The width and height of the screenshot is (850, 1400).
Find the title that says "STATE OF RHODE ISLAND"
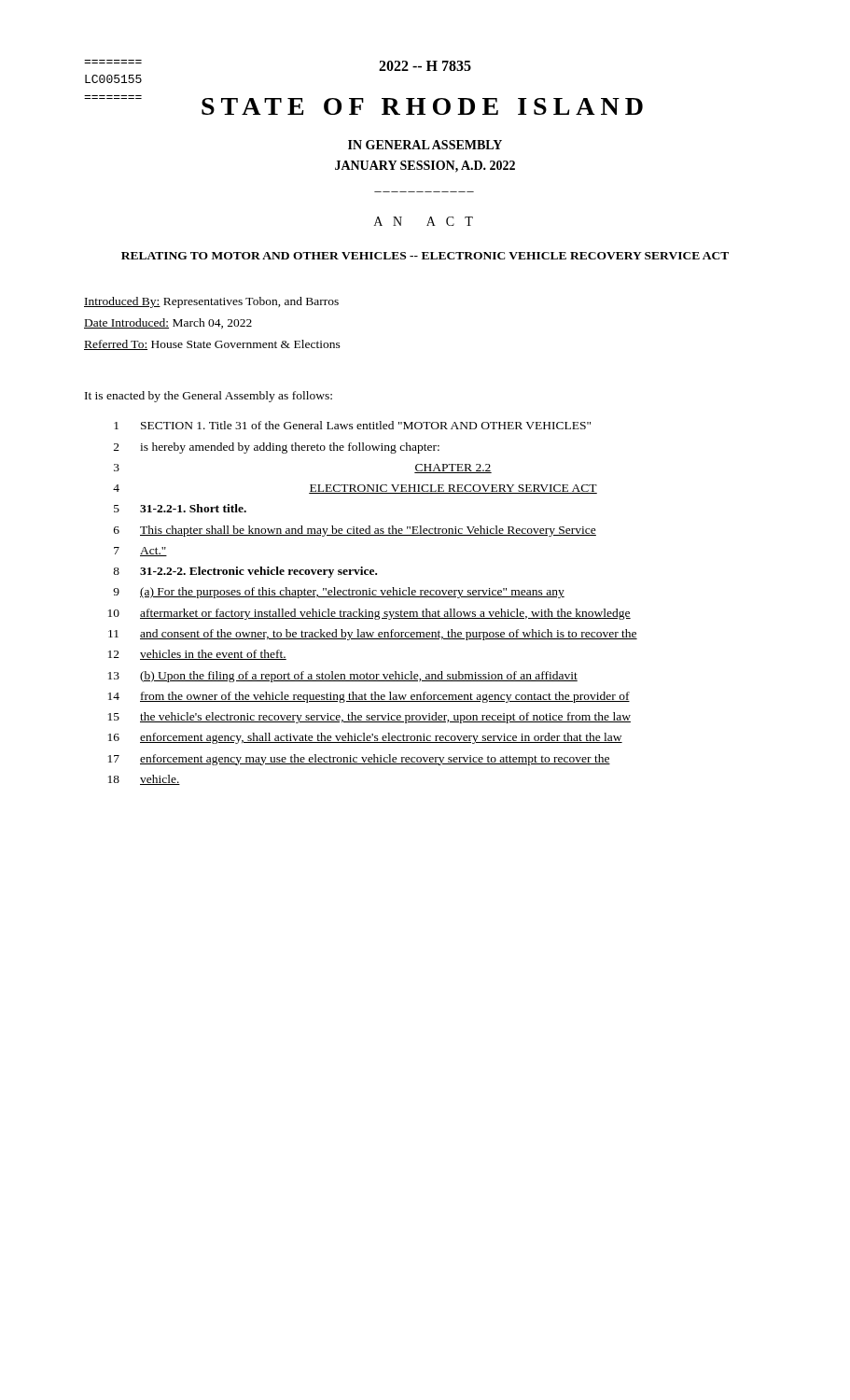pyautogui.click(x=425, y=106)
